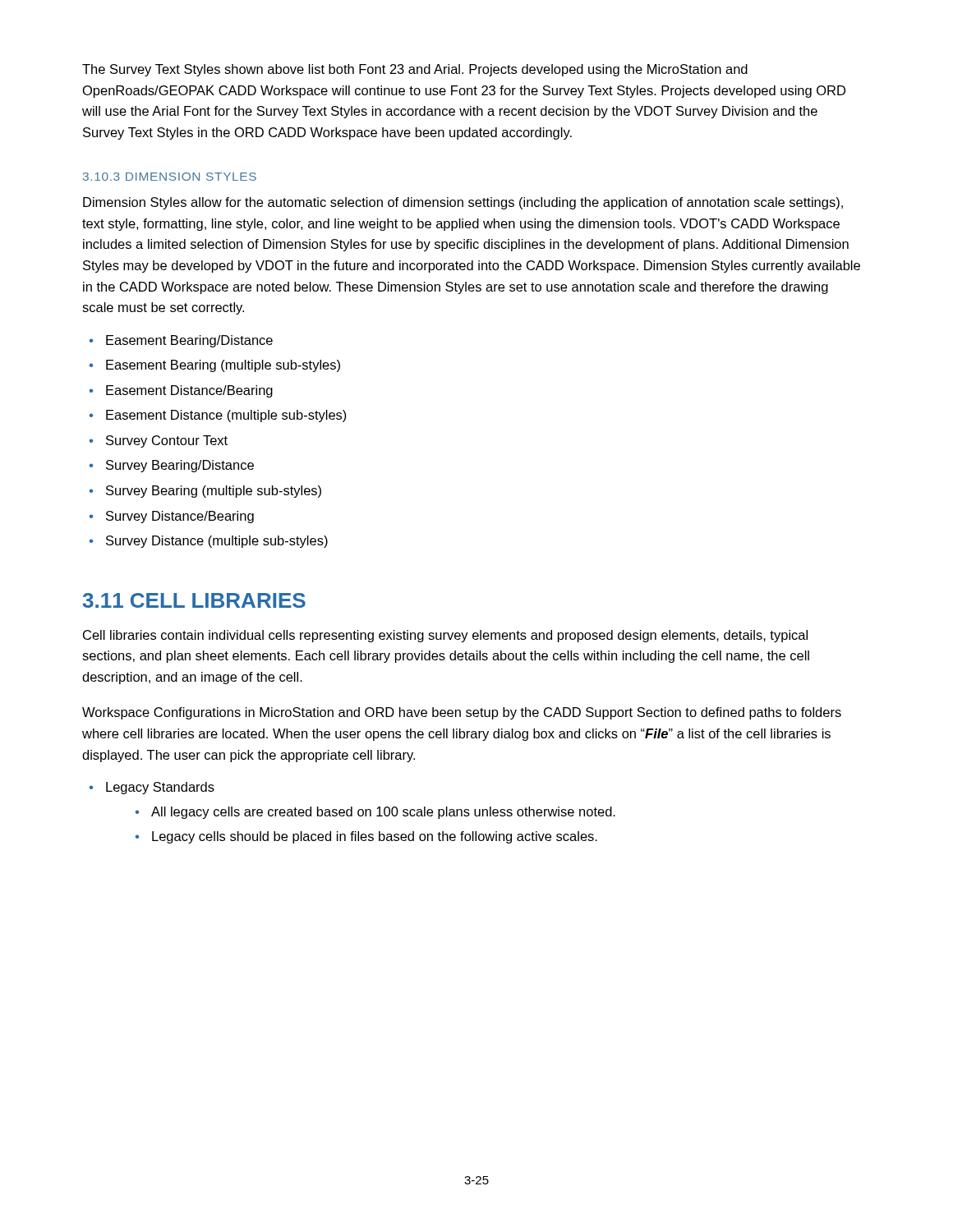This screenshot has width=953, height=1232.
Task: Click where it says "Easement Bearing (multiple sub-styles)"
Action: coord(223,365)
